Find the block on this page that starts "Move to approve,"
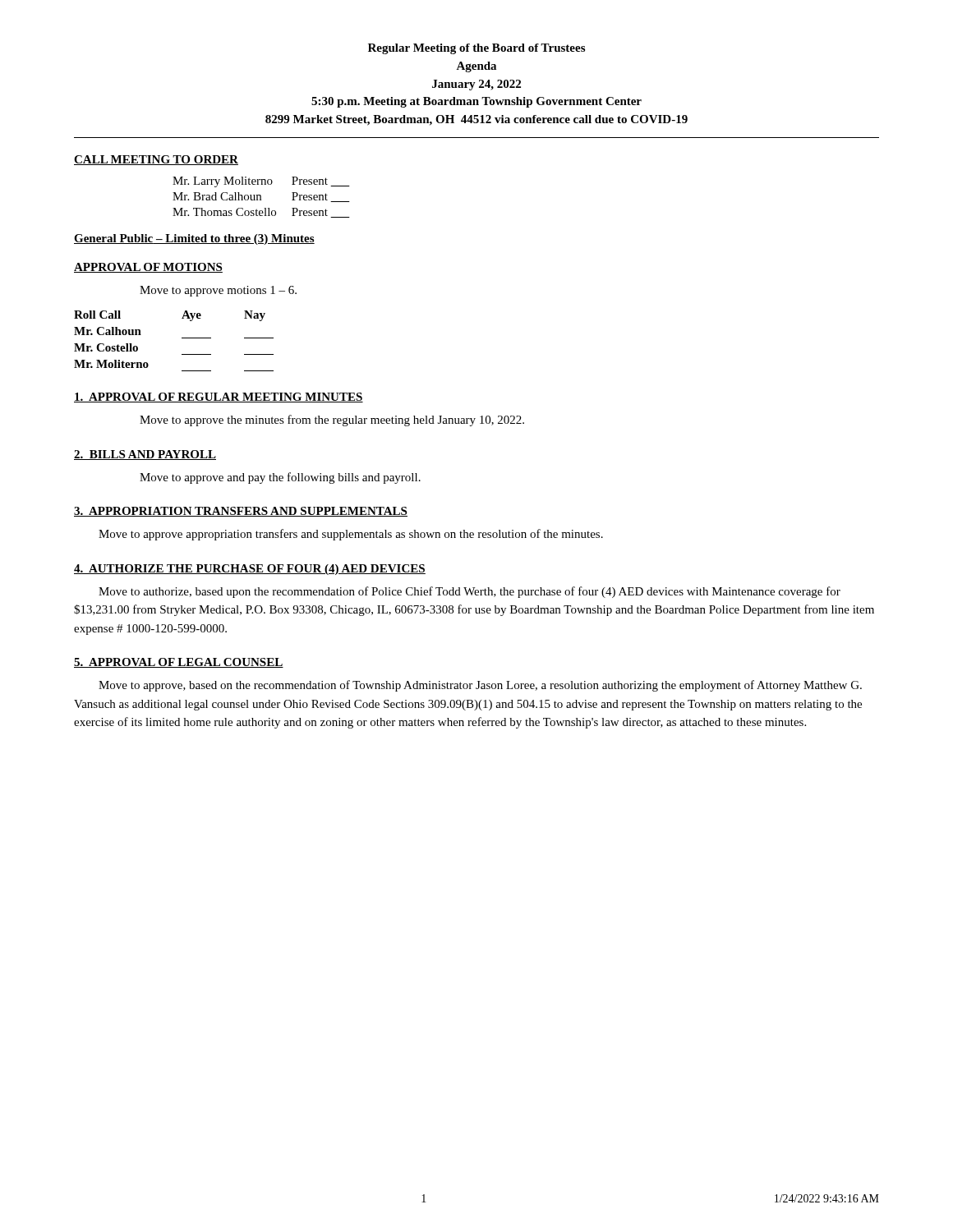The image size is (953, 1232). click(x=468, y=704)
